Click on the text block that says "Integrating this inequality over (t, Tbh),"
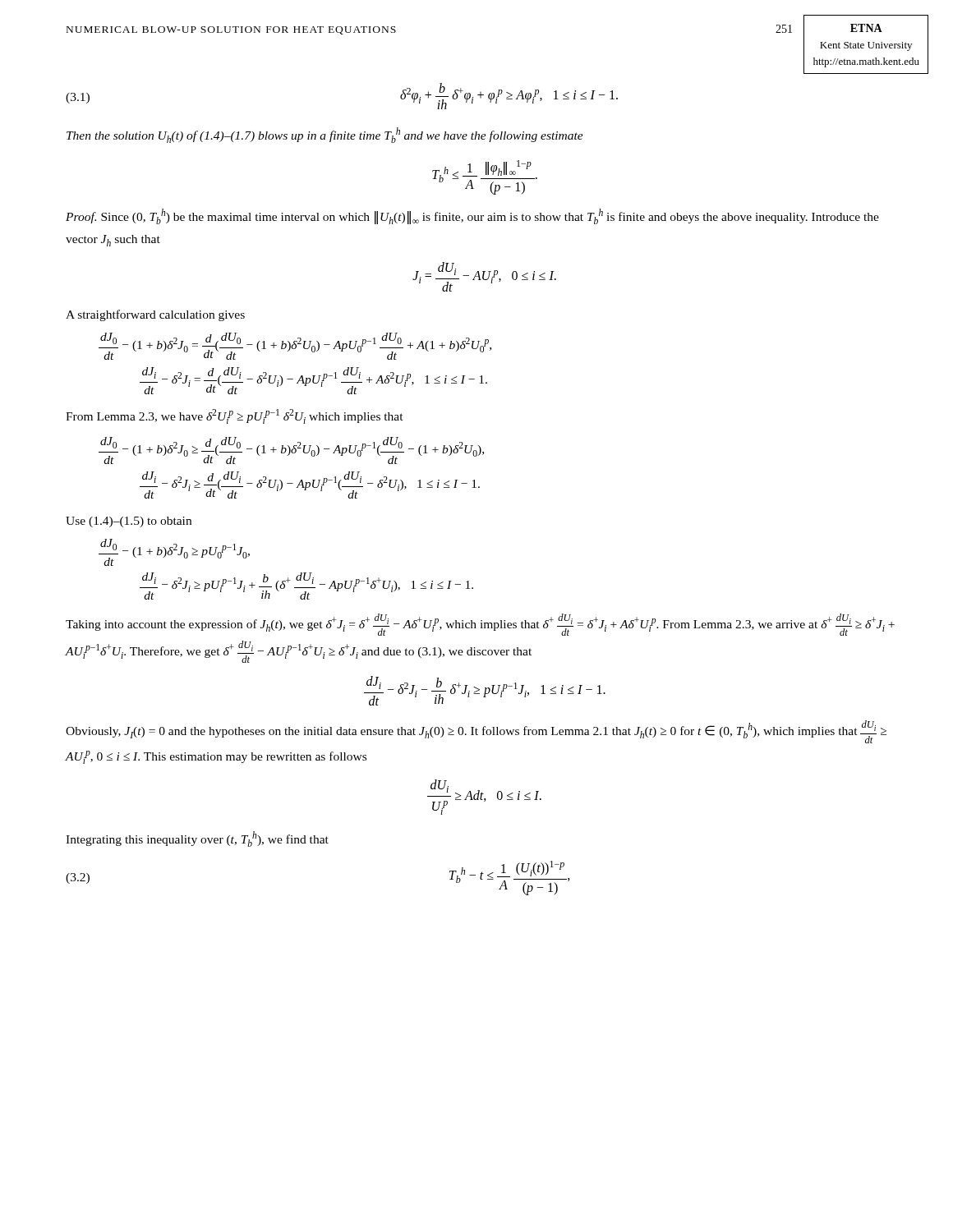The width and height of the screenshot is (953, 1232). point(197,840)
